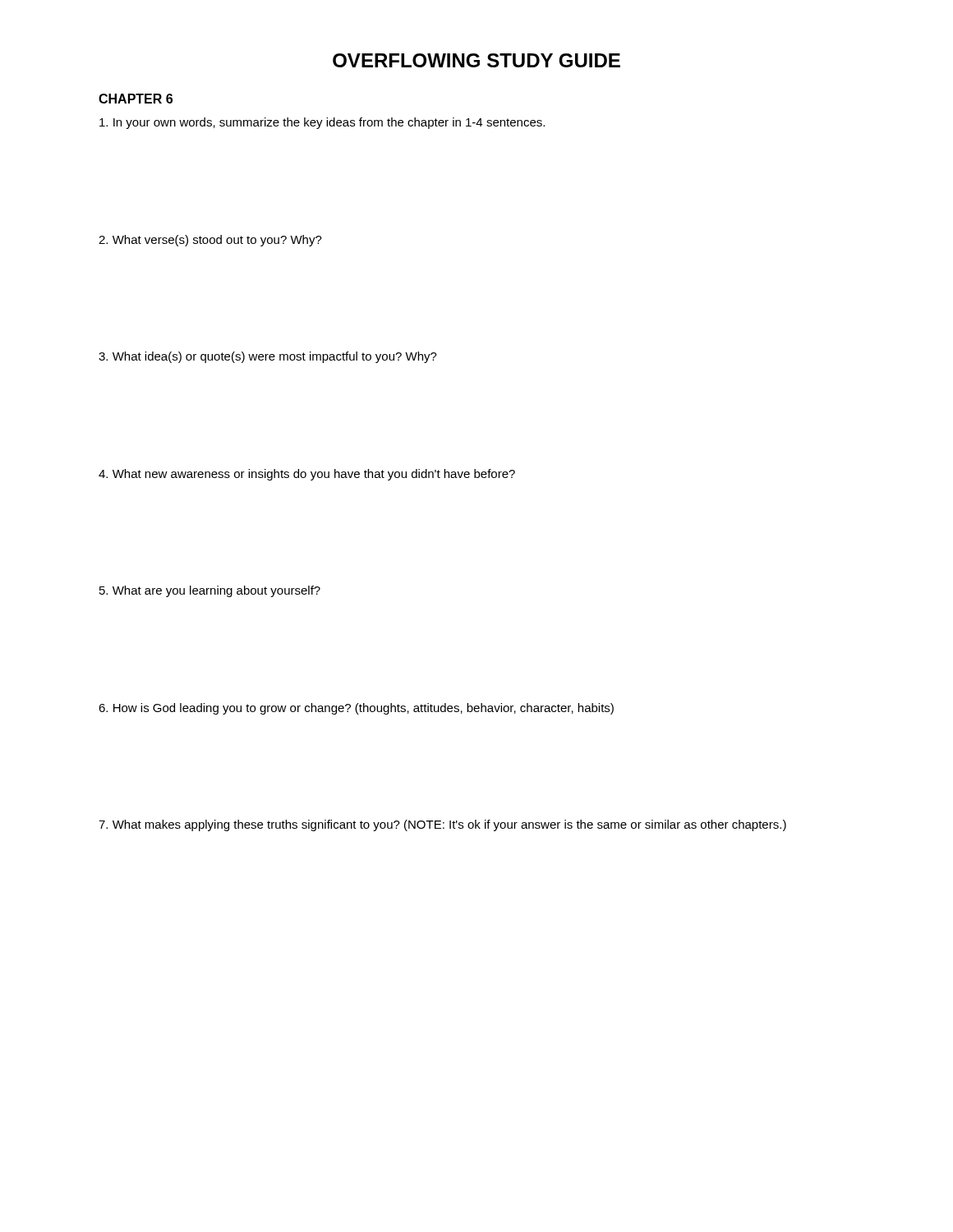953x1232 pixels.
Task: Click on the text block starting "4. What new awareness or insights do"
Action: [x=307, y=473]
